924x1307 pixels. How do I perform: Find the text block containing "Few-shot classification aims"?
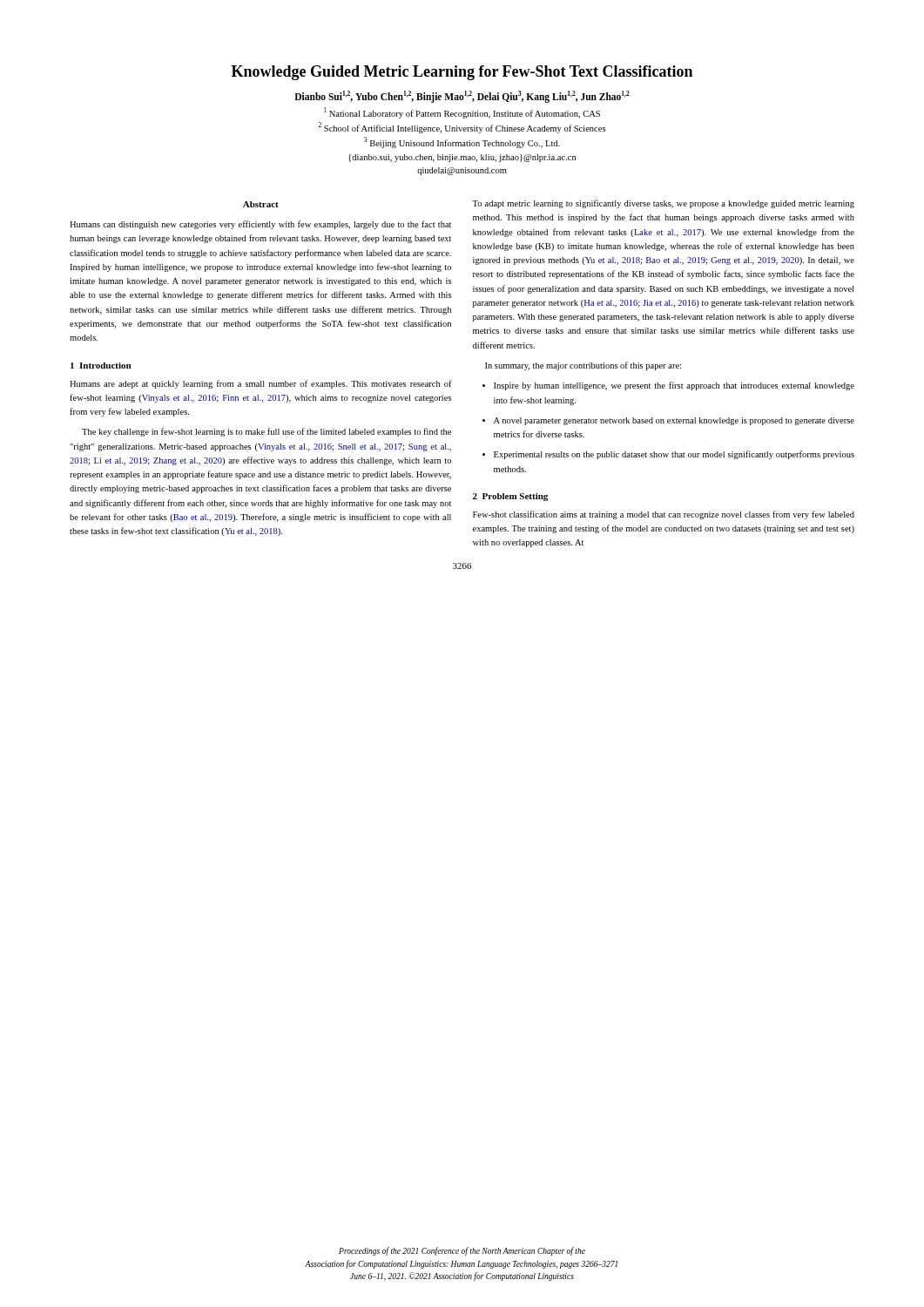click(x=663, y=529)
